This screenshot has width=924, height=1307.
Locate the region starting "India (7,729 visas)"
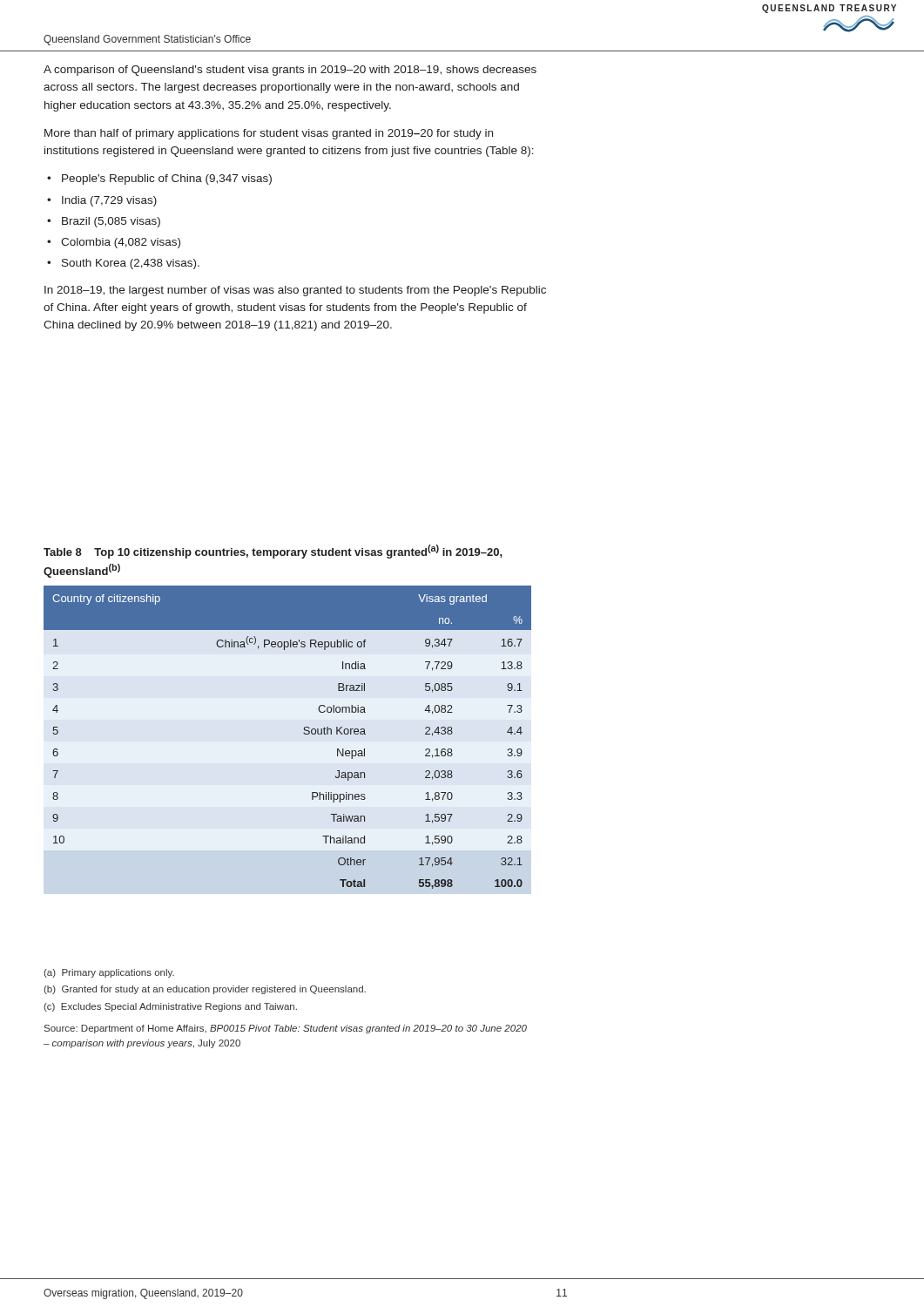(109, 200)
